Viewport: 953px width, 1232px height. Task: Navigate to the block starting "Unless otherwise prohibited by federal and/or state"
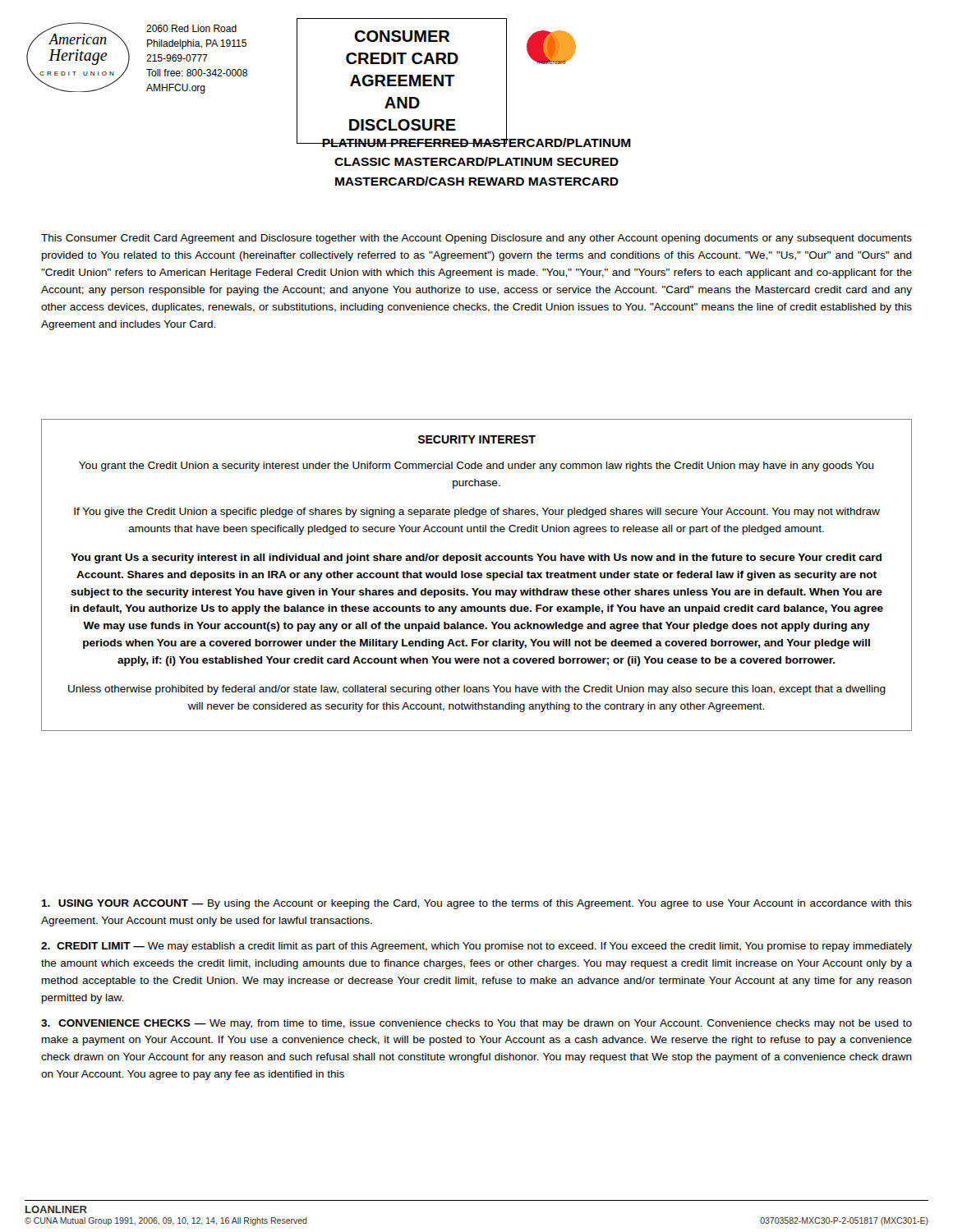coord(476,697)
